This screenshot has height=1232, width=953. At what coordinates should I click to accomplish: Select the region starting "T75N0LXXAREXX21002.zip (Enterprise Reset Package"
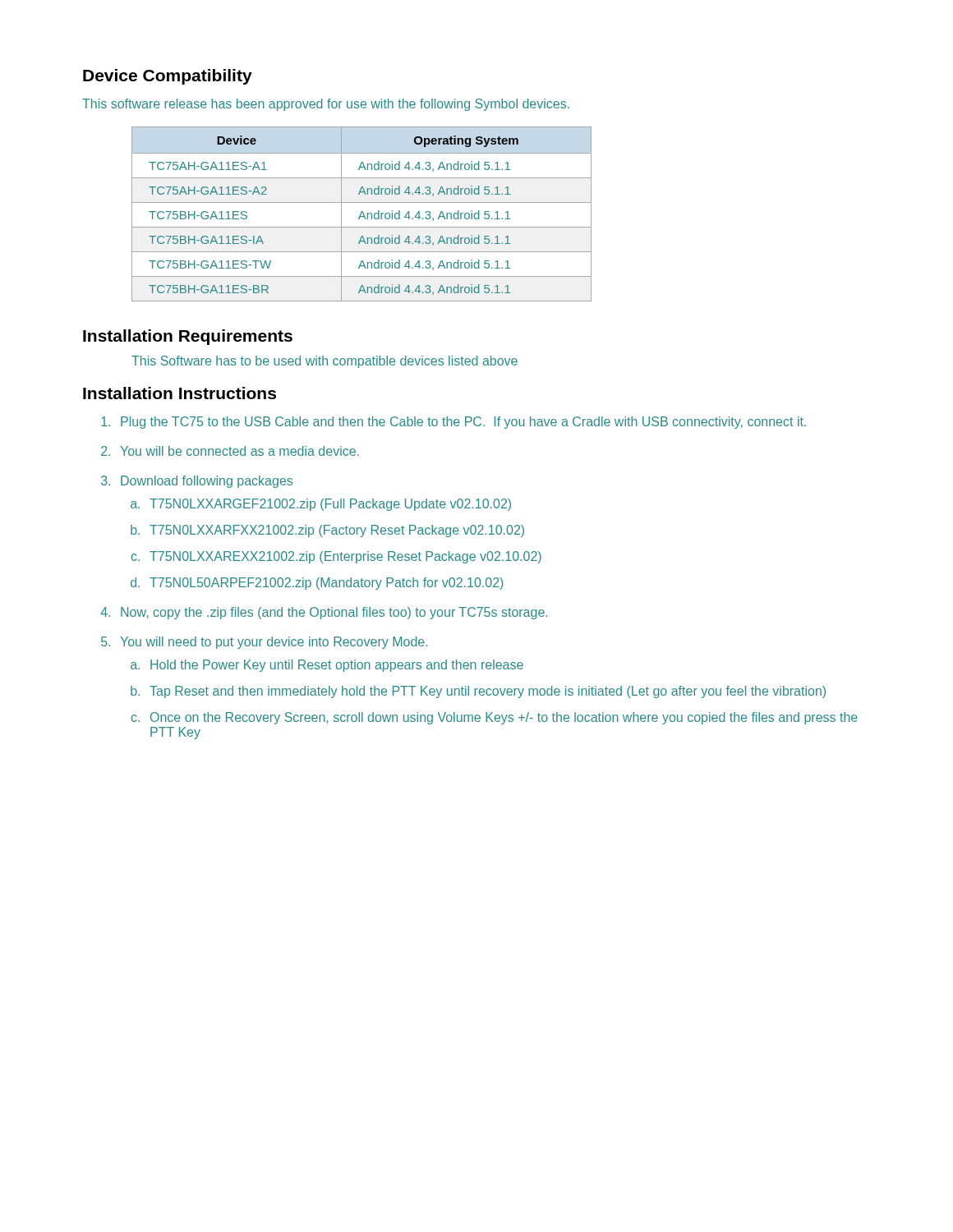[x=346, y=556]
